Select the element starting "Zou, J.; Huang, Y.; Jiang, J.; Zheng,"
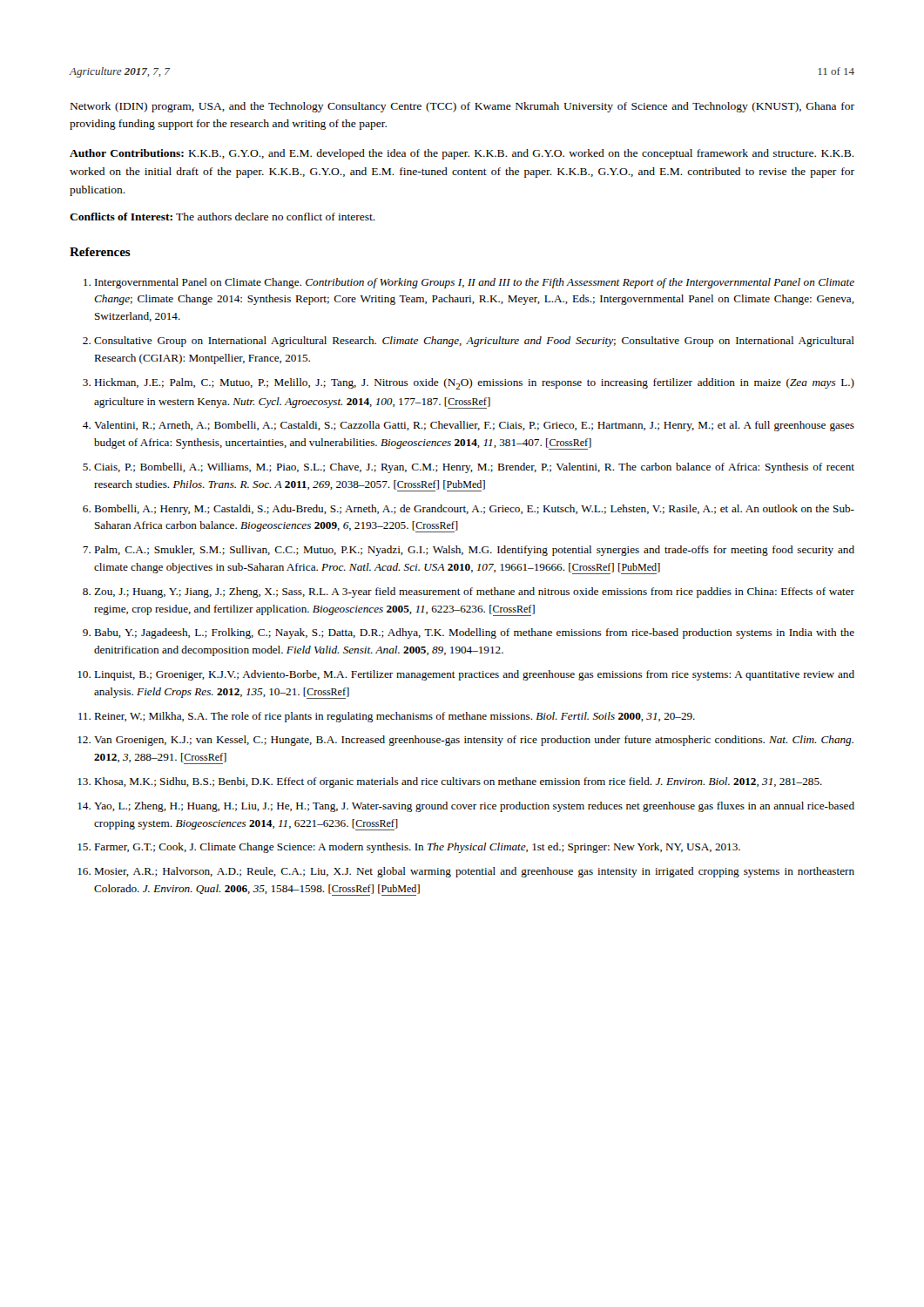 point(474,600)
